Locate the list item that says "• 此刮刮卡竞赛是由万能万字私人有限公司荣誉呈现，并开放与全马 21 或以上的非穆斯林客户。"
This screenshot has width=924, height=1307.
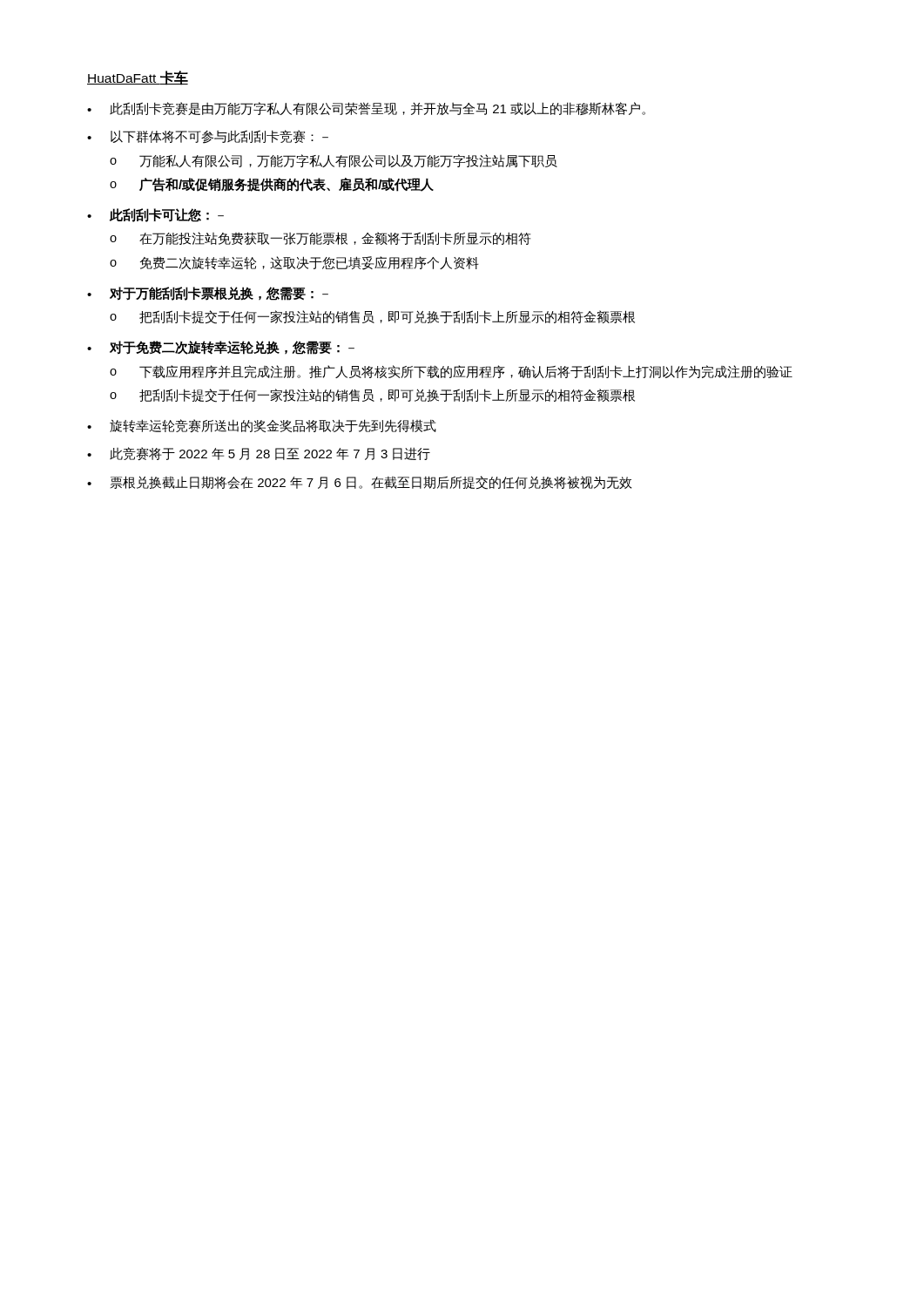(466, 109)
